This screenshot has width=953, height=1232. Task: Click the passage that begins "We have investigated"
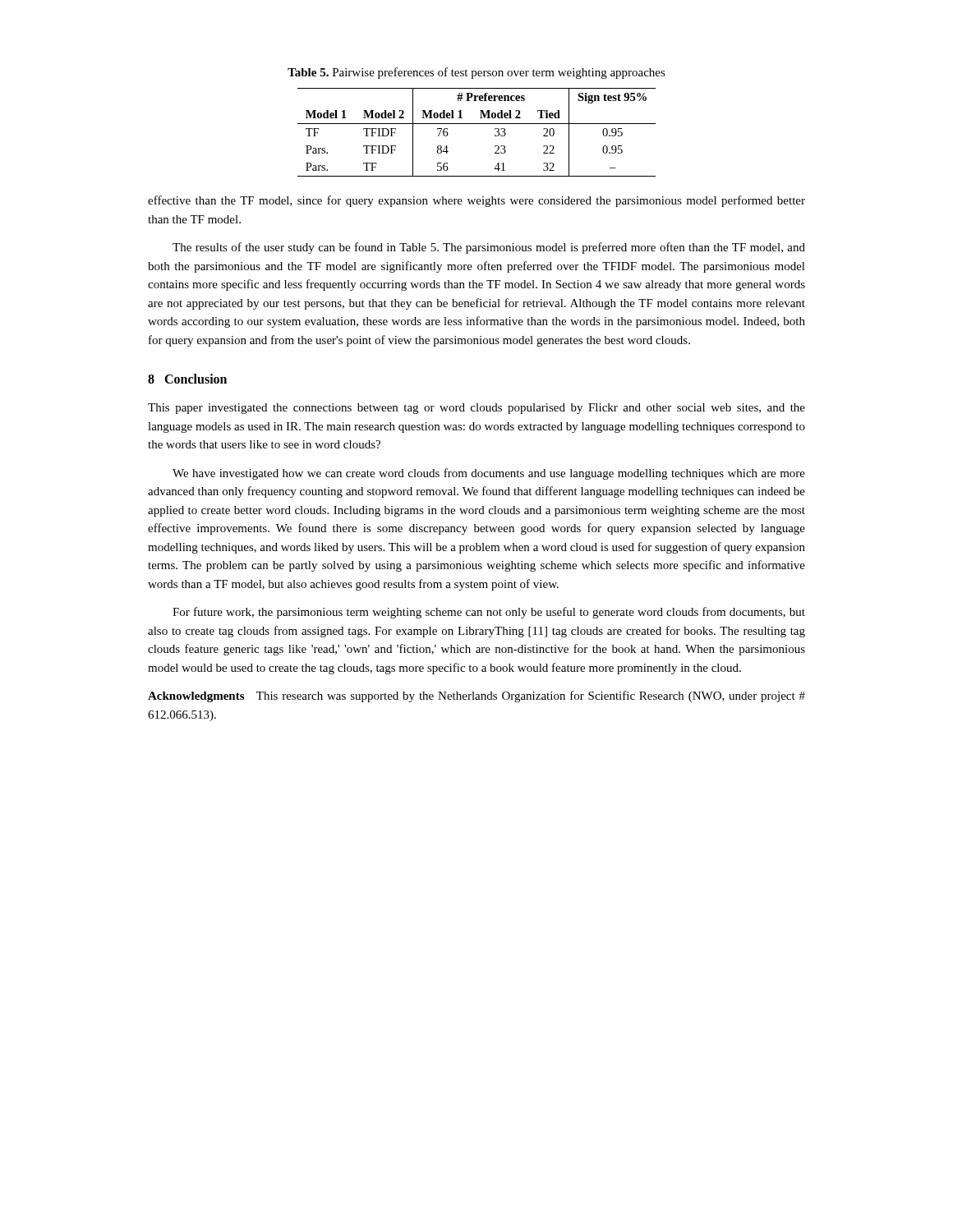tap(476, 528)
